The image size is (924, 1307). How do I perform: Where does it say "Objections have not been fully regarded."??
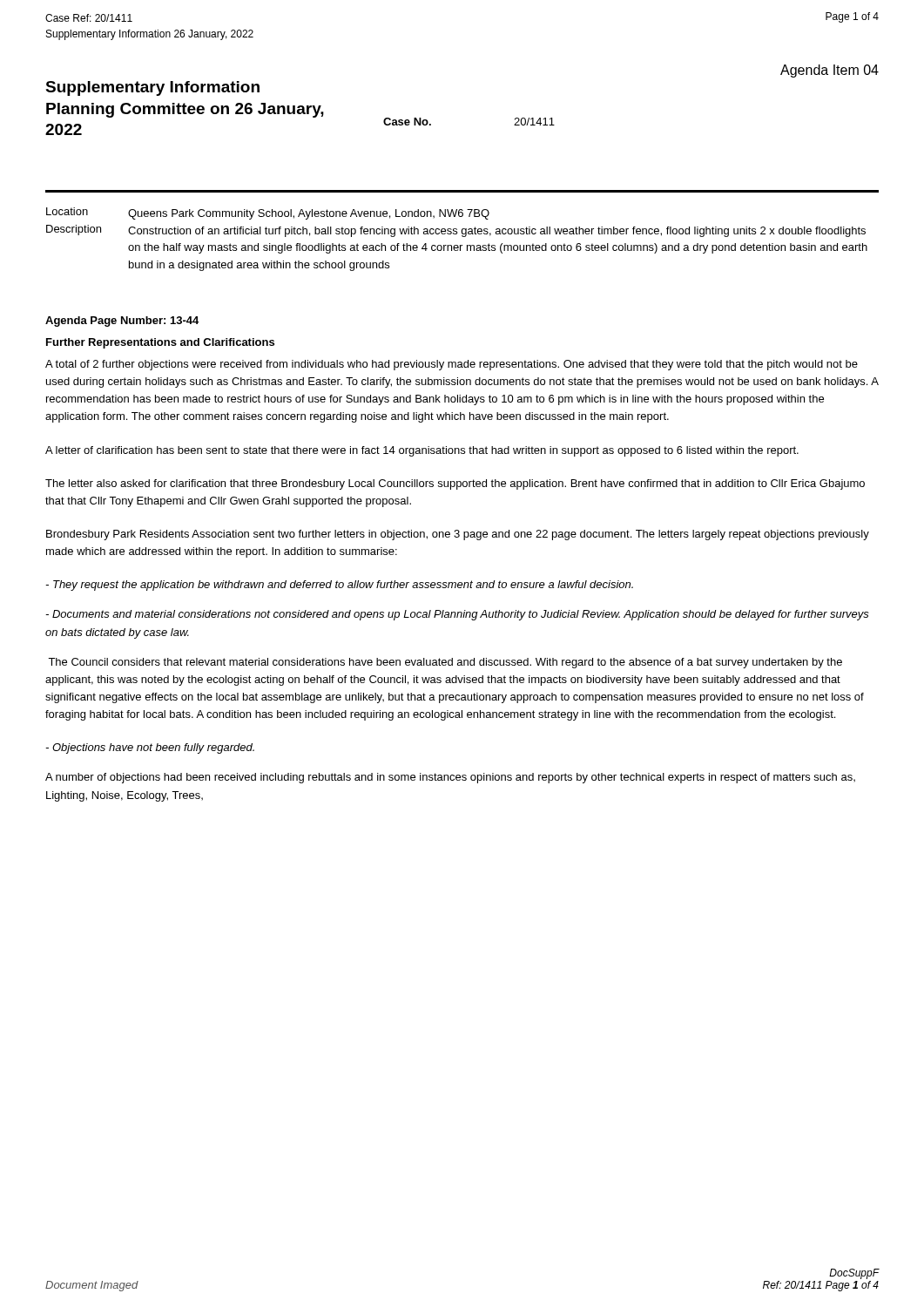(x=150, y=747)
